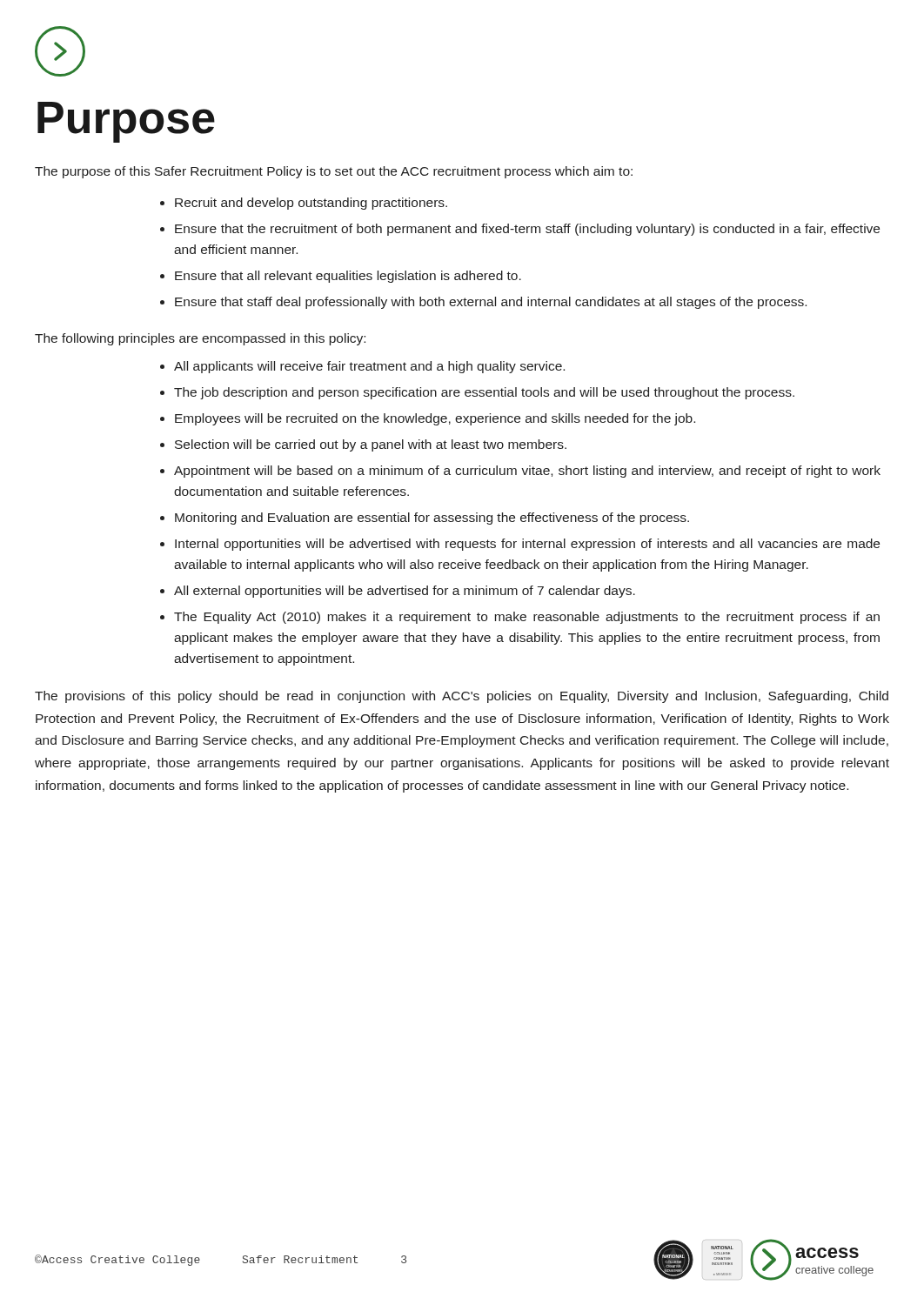Viewport: 924px width, 1305px height.
Task: Point to the block beginning "The job description and"
Action: click(485, 392)
